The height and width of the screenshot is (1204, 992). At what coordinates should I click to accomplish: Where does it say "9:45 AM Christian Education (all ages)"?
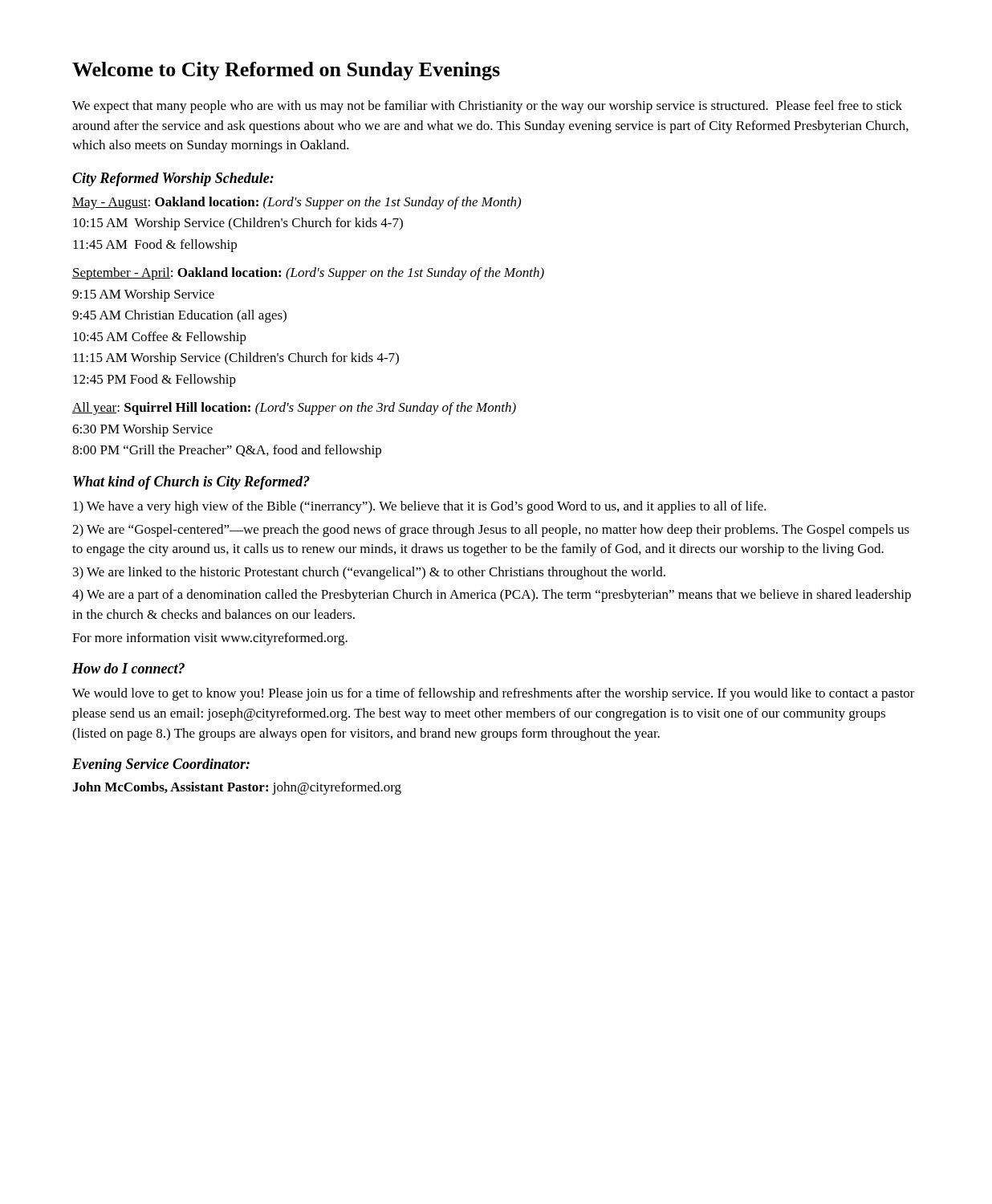click(180, 315)
